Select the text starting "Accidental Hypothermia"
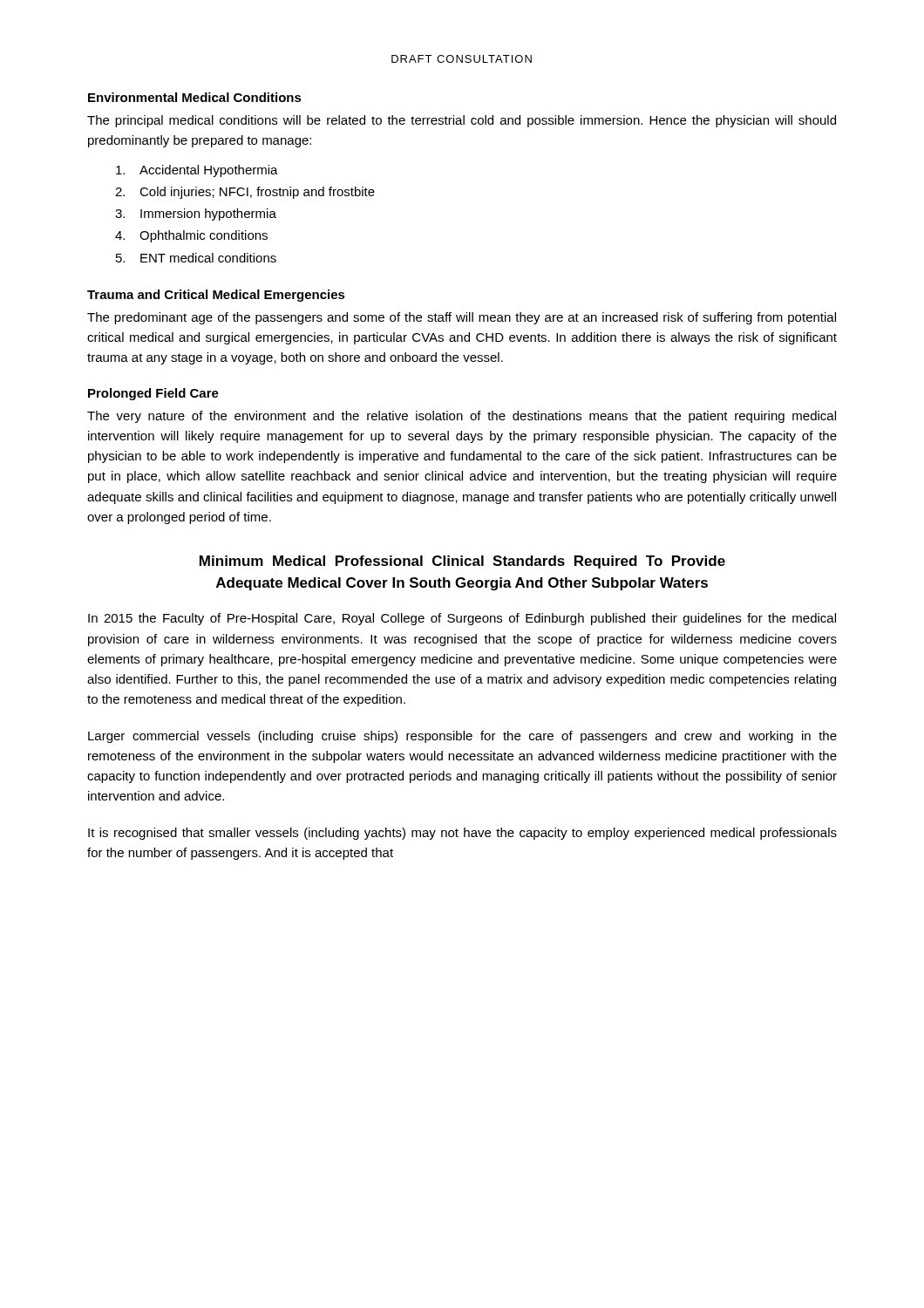 tap(209, 169)
